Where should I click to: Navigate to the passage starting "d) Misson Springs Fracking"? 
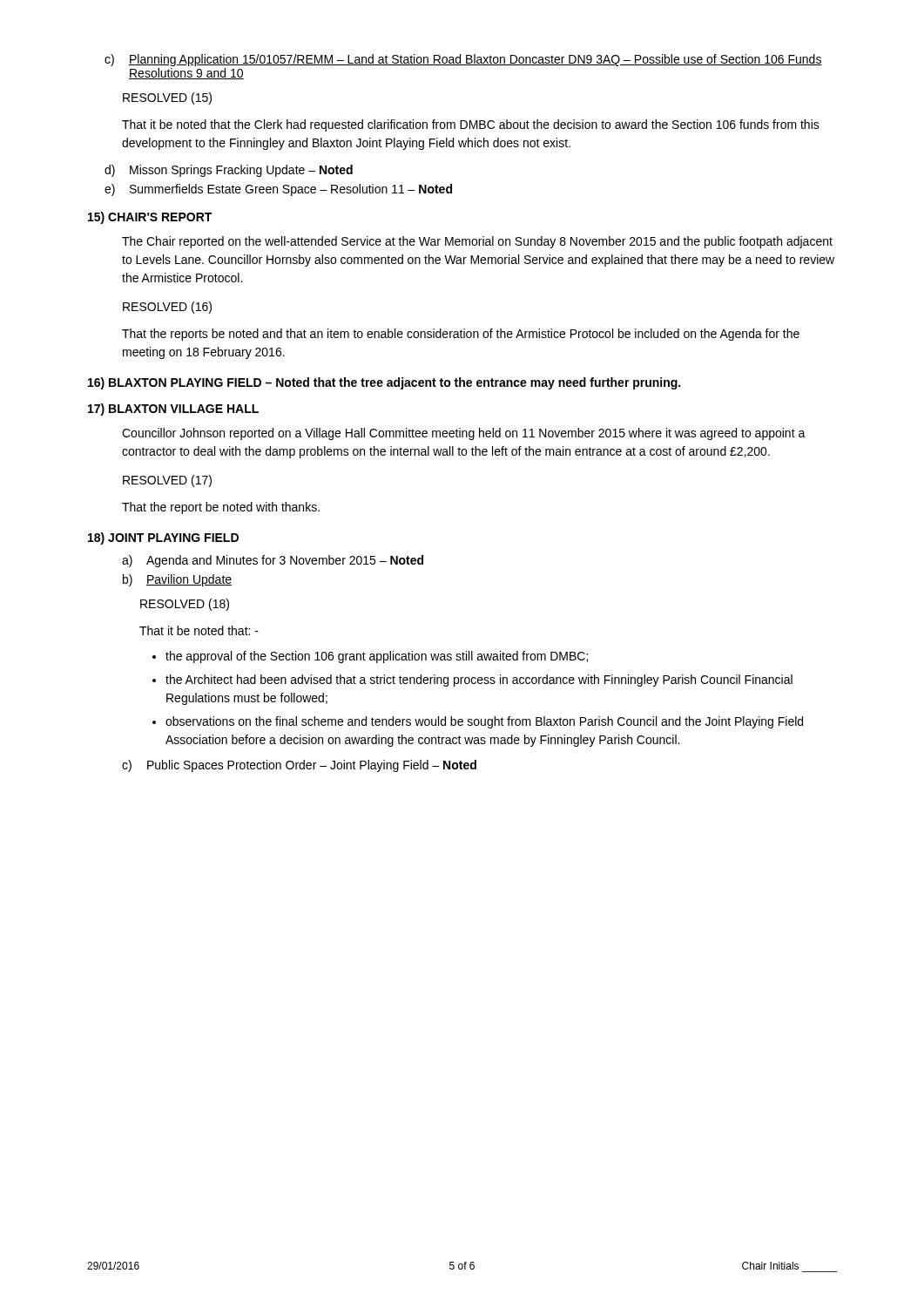tap(229, 170)
